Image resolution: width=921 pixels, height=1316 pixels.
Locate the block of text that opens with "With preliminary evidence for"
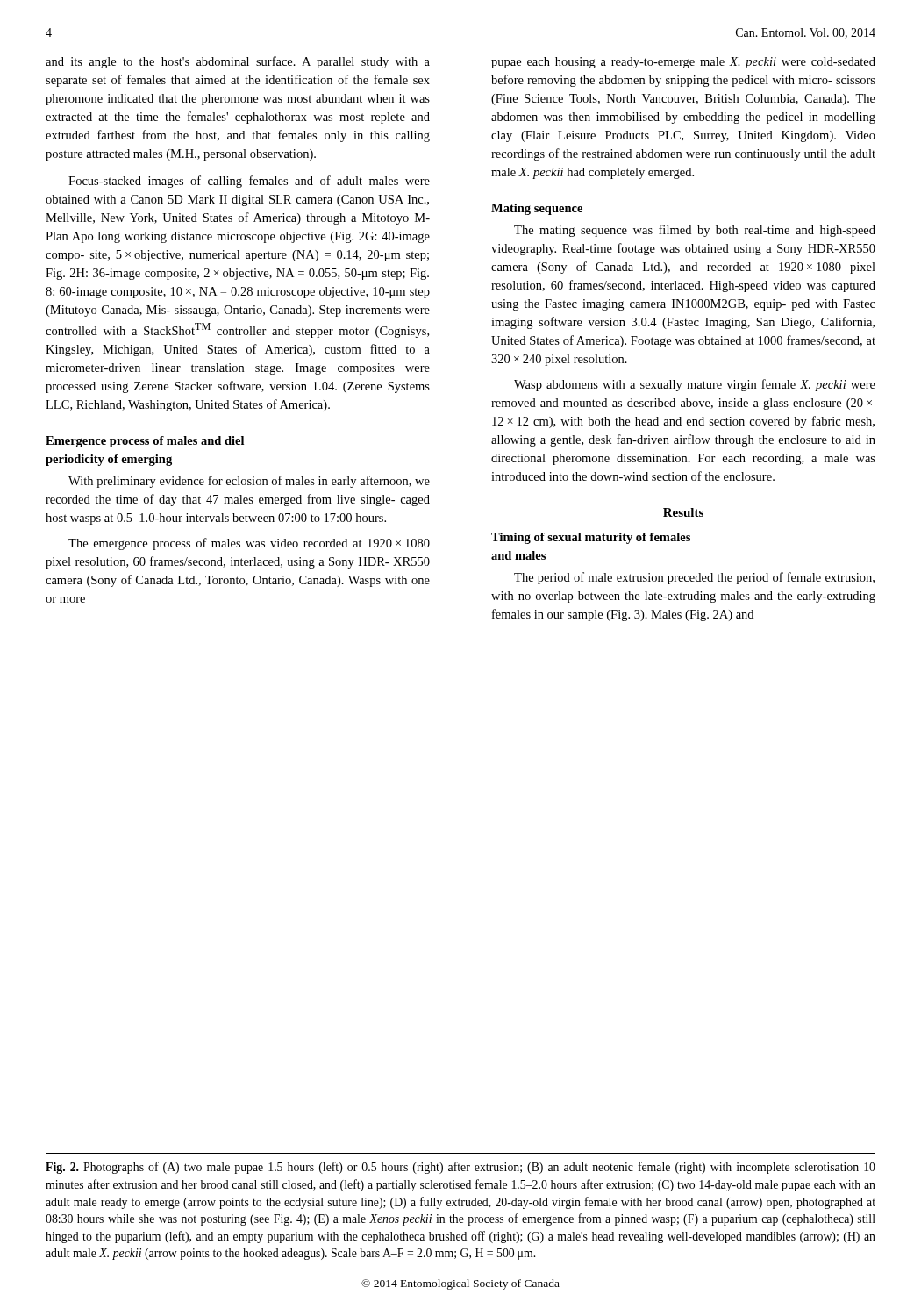pos(238,500)
